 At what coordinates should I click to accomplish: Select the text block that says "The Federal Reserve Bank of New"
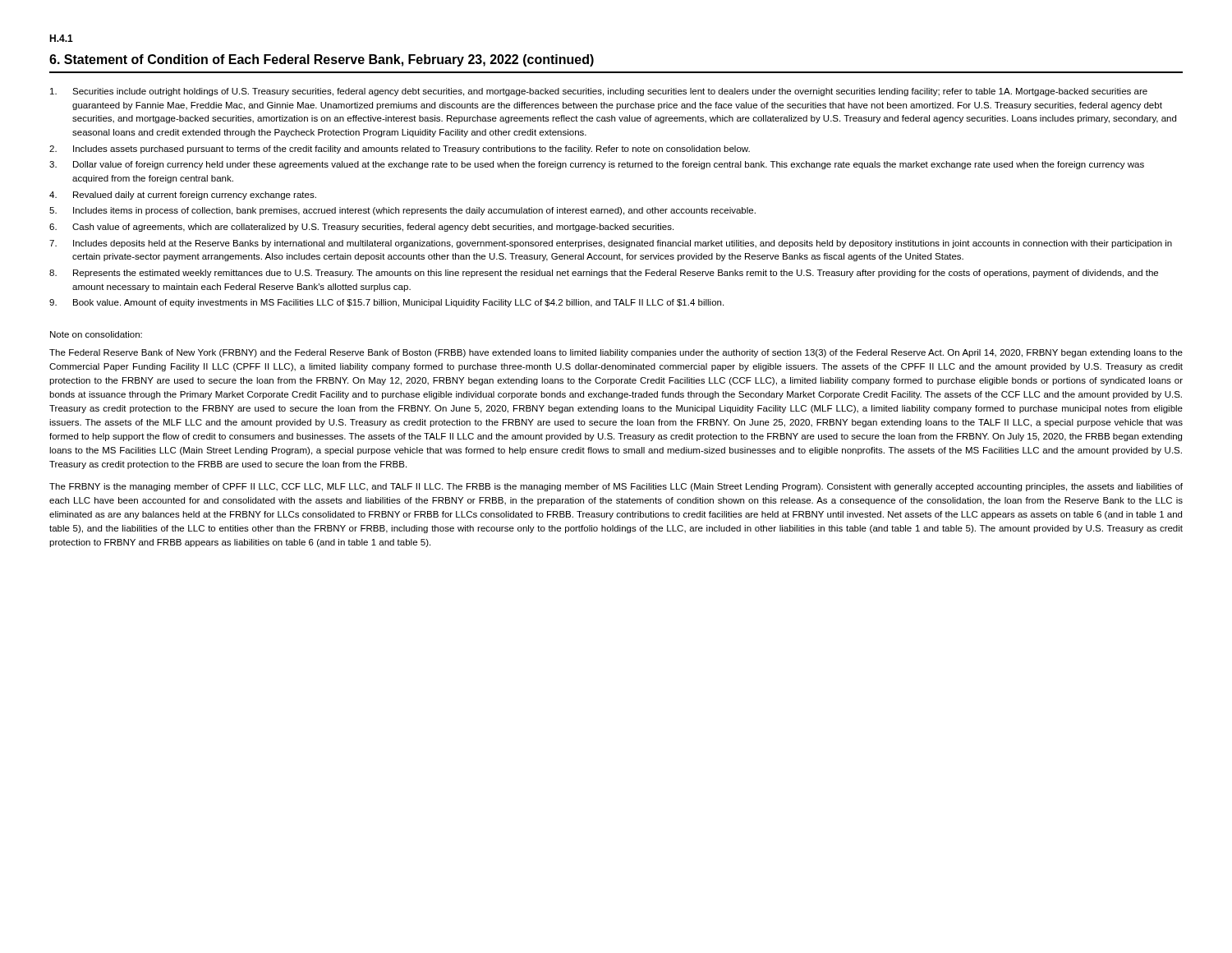616,408
